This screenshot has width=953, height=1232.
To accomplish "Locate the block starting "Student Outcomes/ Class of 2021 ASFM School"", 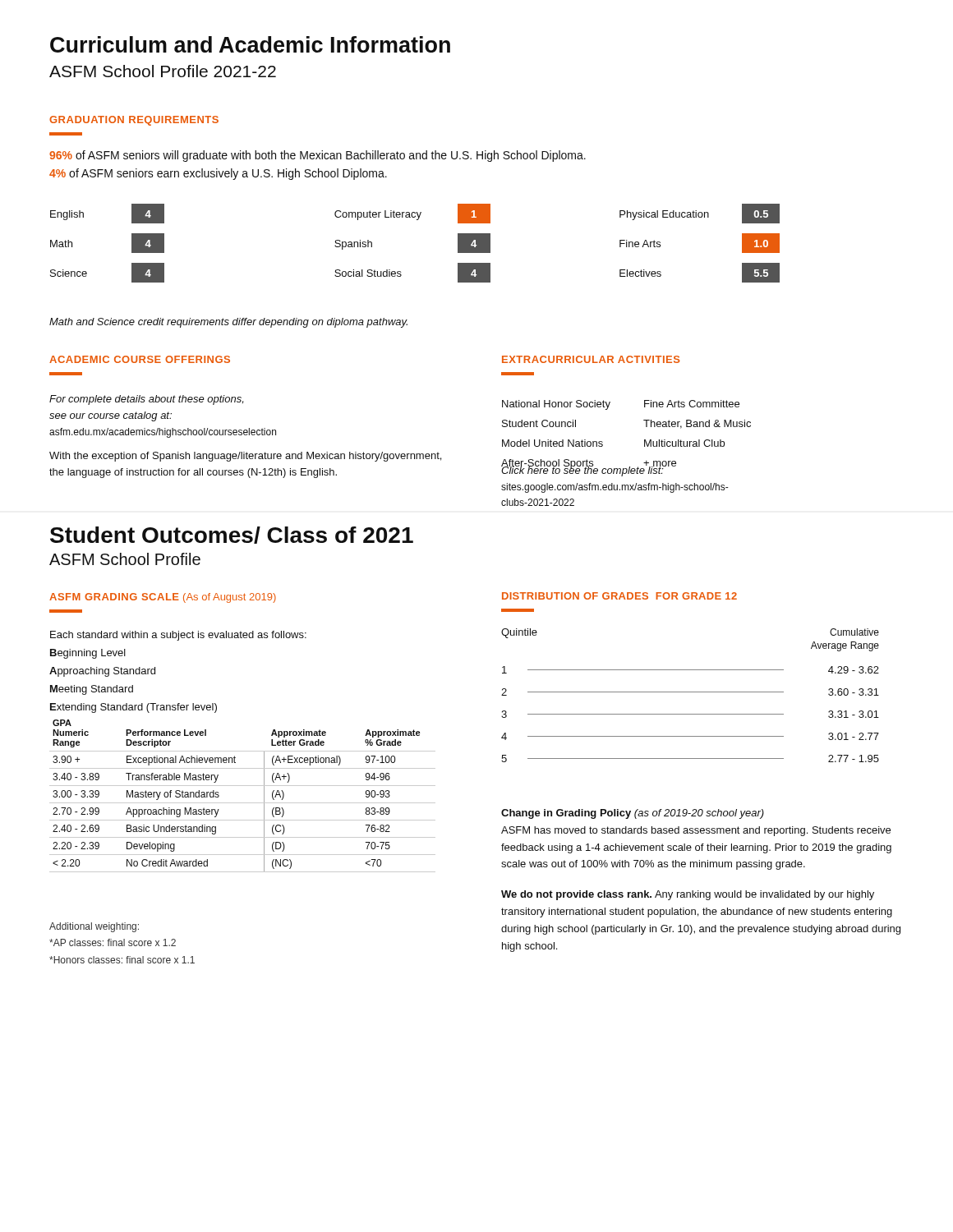I will (x=231, y=546).
